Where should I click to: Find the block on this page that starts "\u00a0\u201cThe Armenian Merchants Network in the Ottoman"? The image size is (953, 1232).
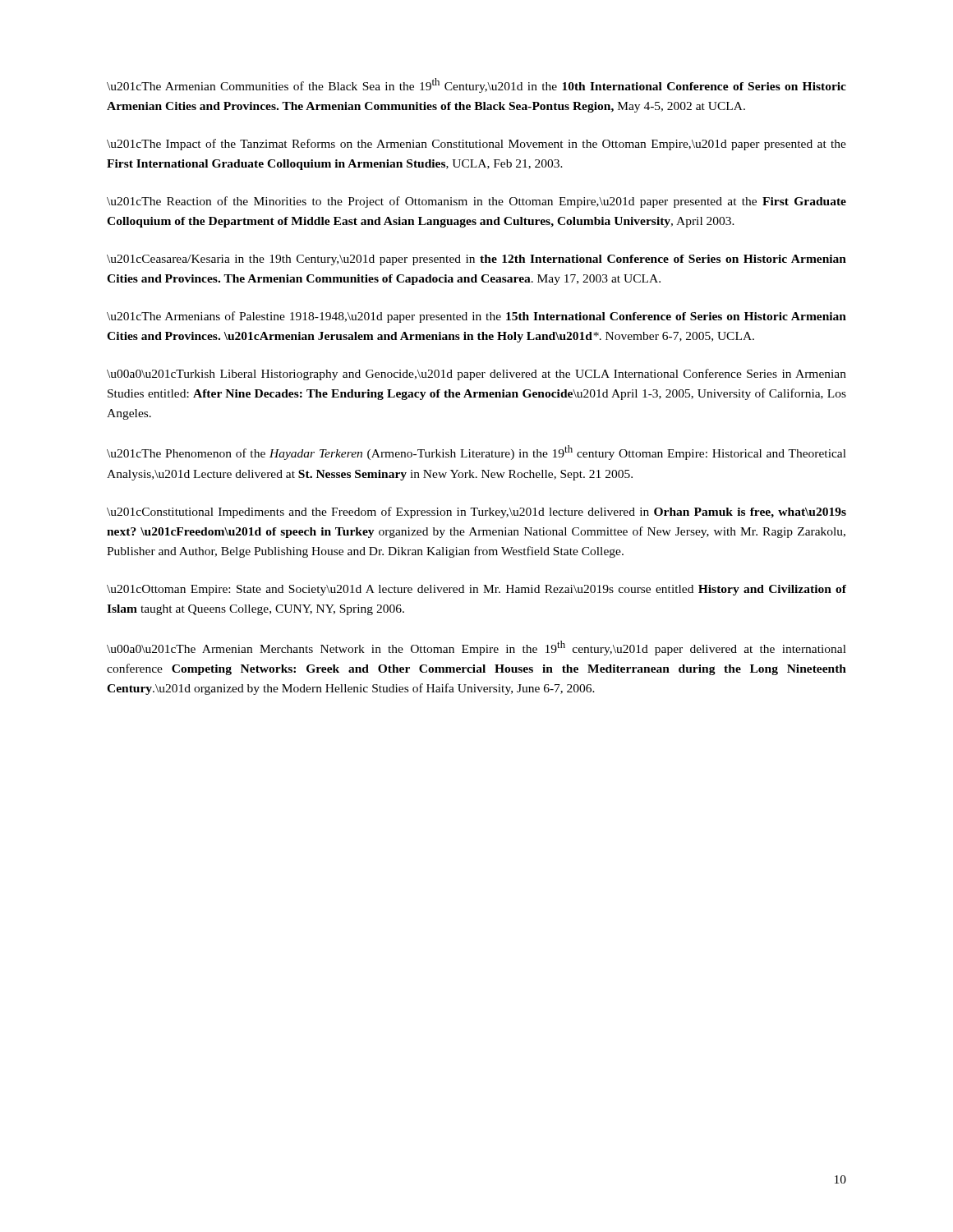(x=476, y=666)
